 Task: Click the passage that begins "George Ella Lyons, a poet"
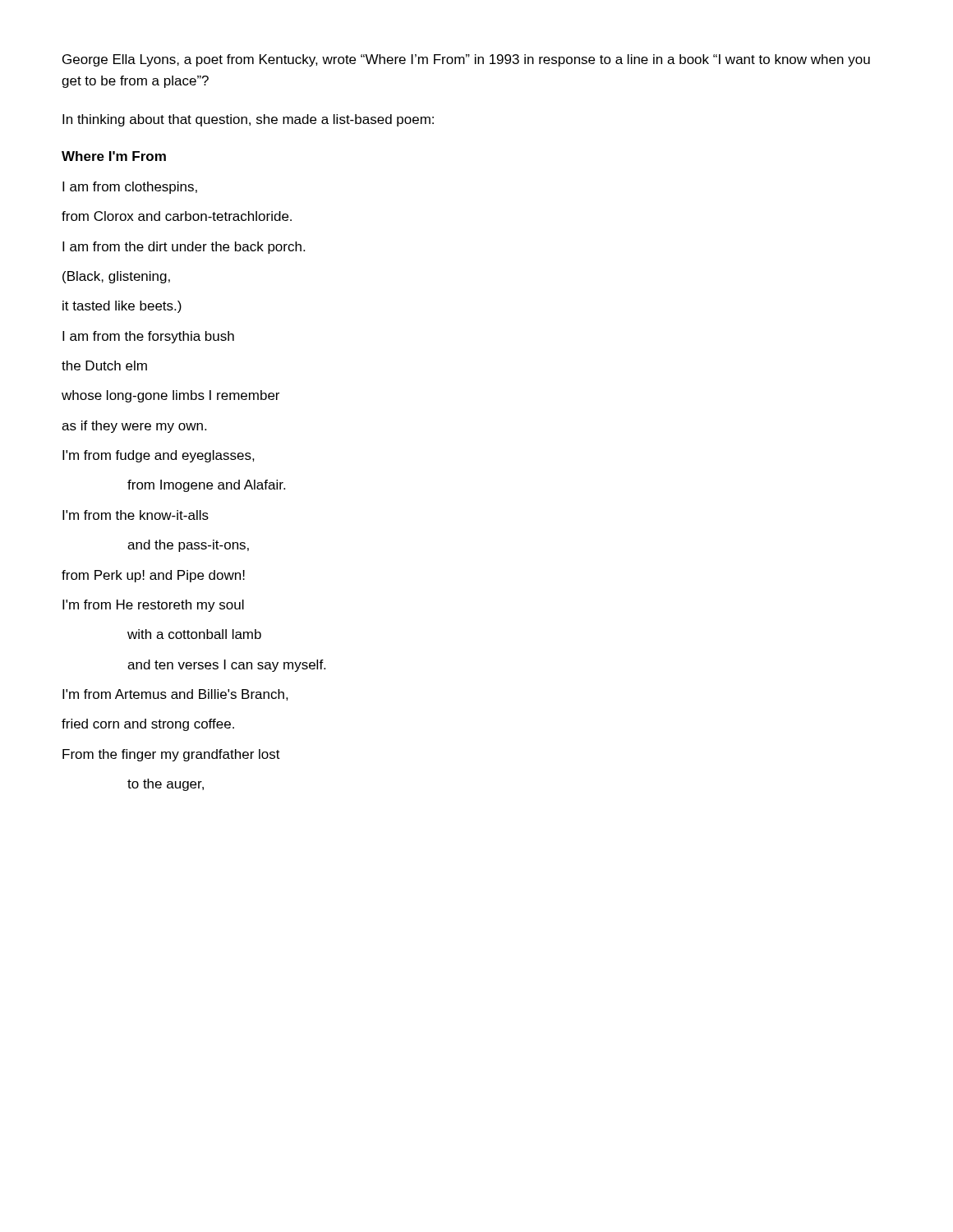pos(466,70)
